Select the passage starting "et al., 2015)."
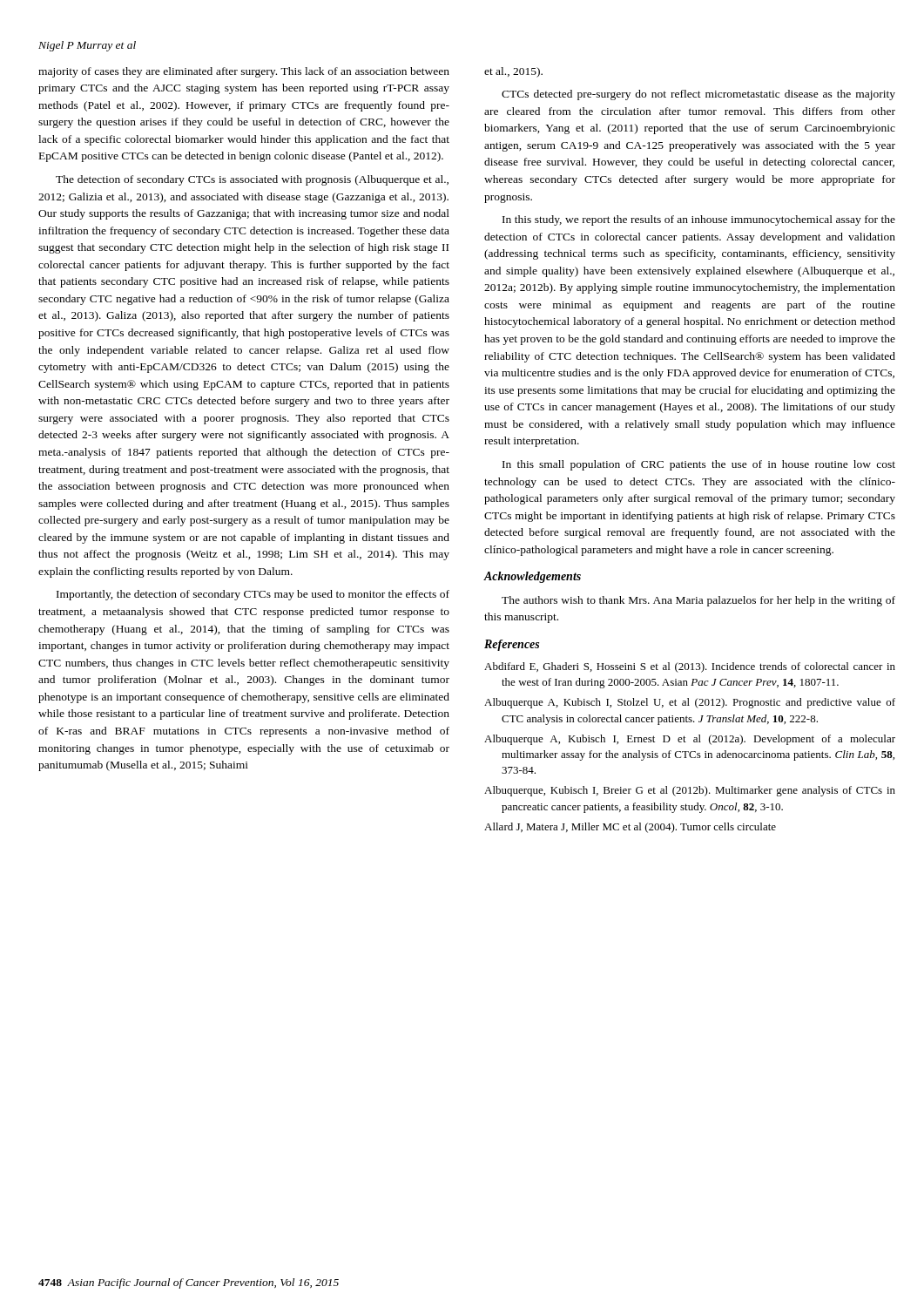 (513, 72)
